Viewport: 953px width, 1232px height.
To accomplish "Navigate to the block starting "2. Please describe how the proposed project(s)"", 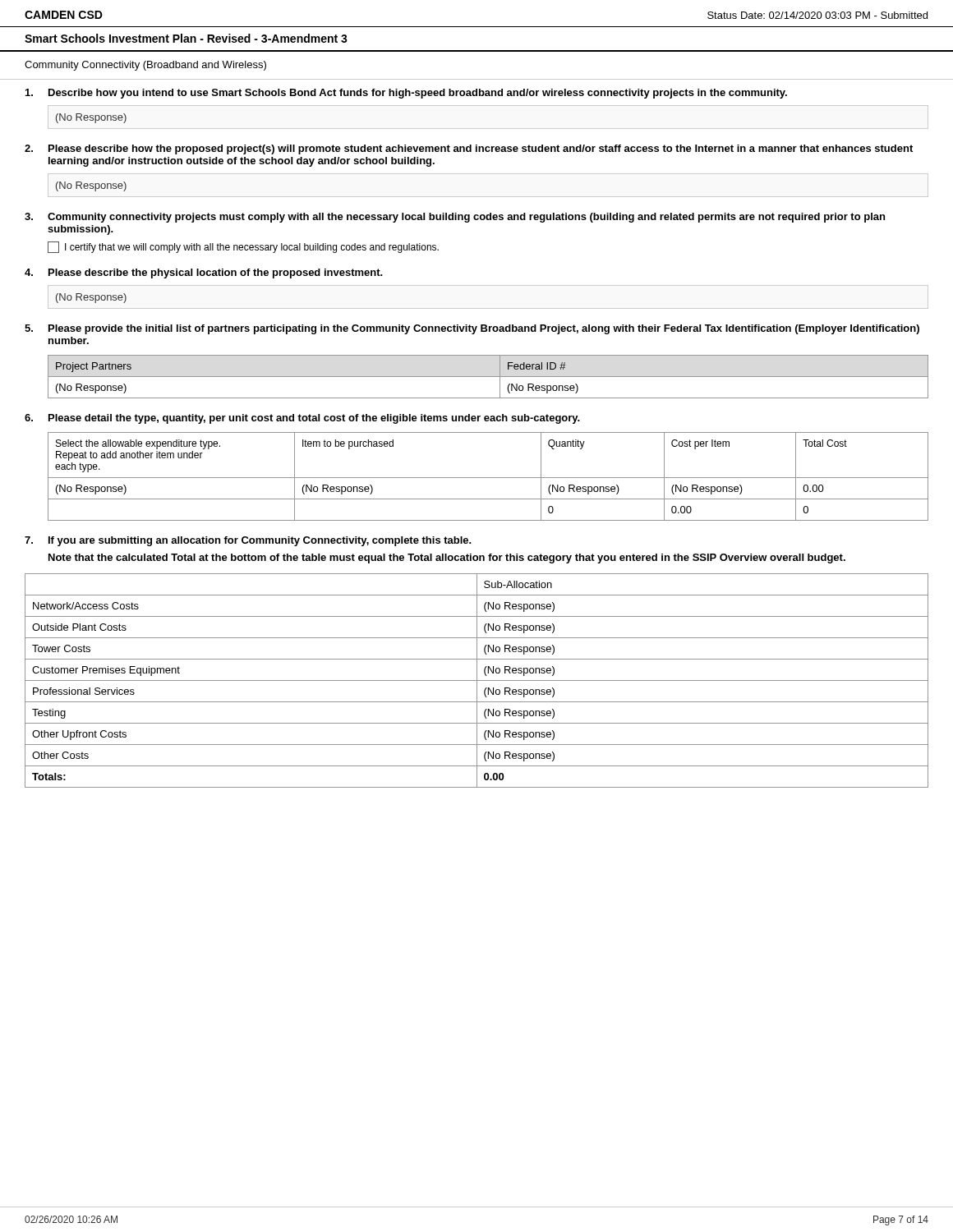I will tap(476, 154).
